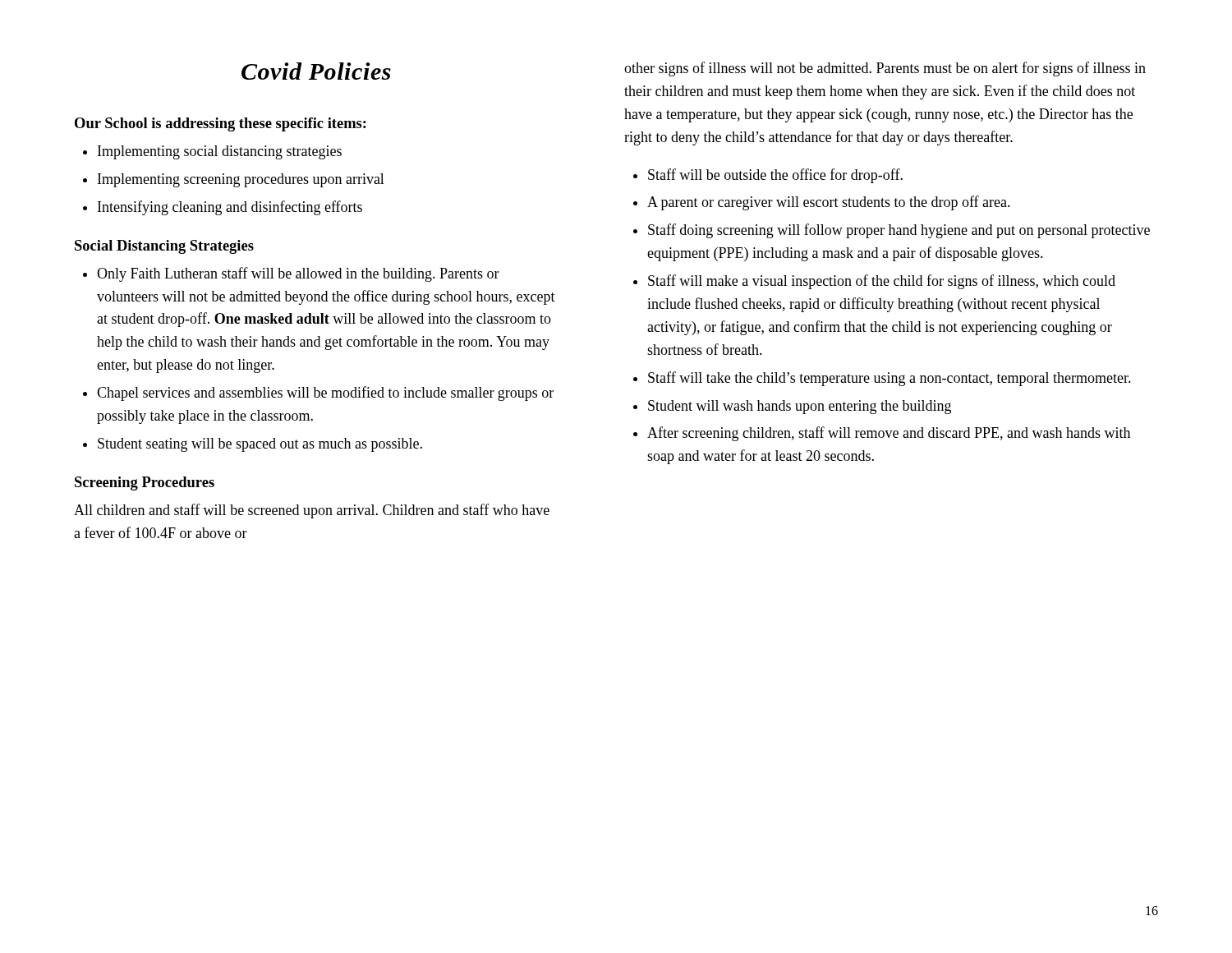
Task: Locate the block of text that opens with "Staff will be outside the office"
Action: [x=775, y=175]
